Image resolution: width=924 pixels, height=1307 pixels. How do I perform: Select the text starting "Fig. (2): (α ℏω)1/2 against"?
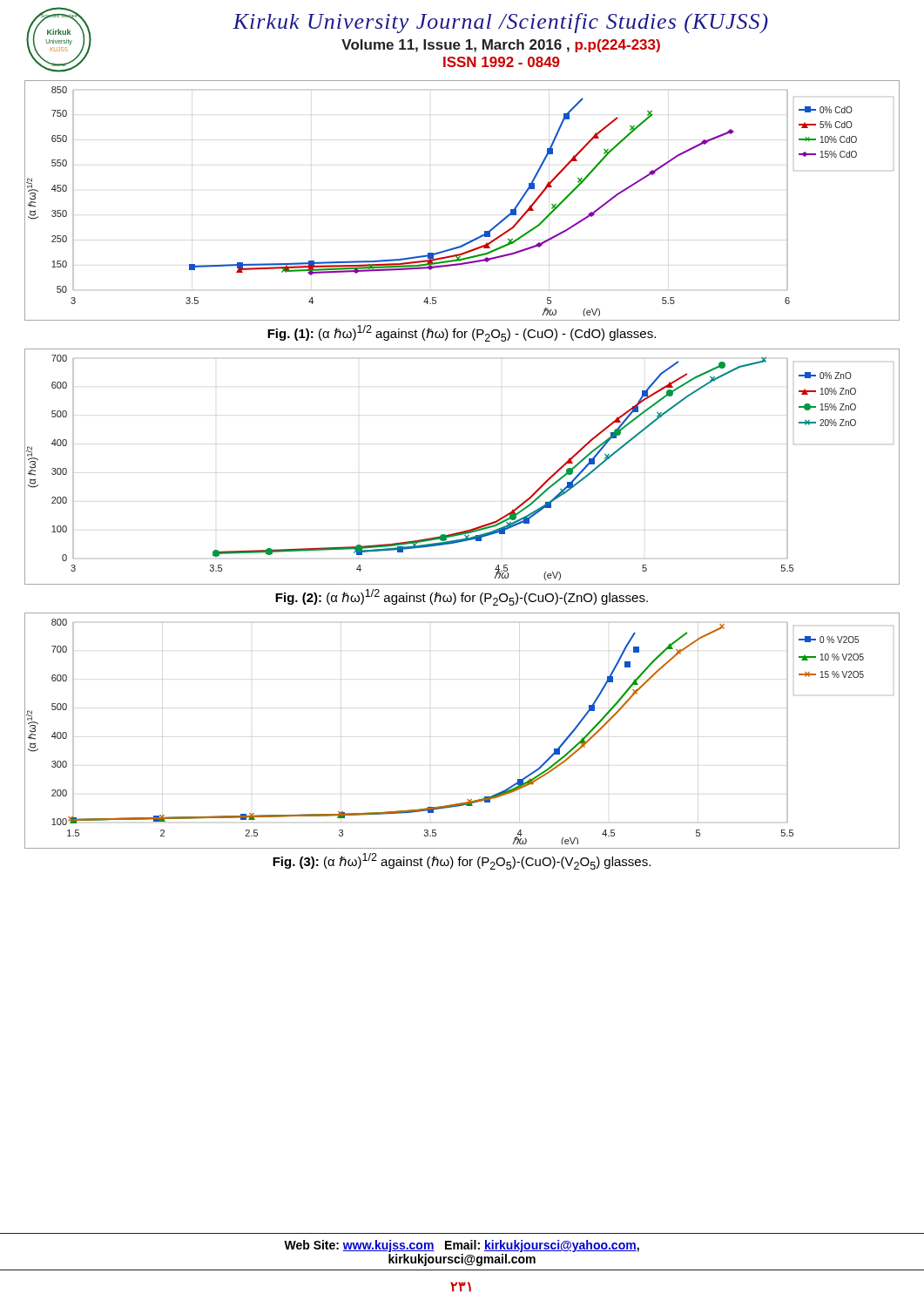click(462, 598)
